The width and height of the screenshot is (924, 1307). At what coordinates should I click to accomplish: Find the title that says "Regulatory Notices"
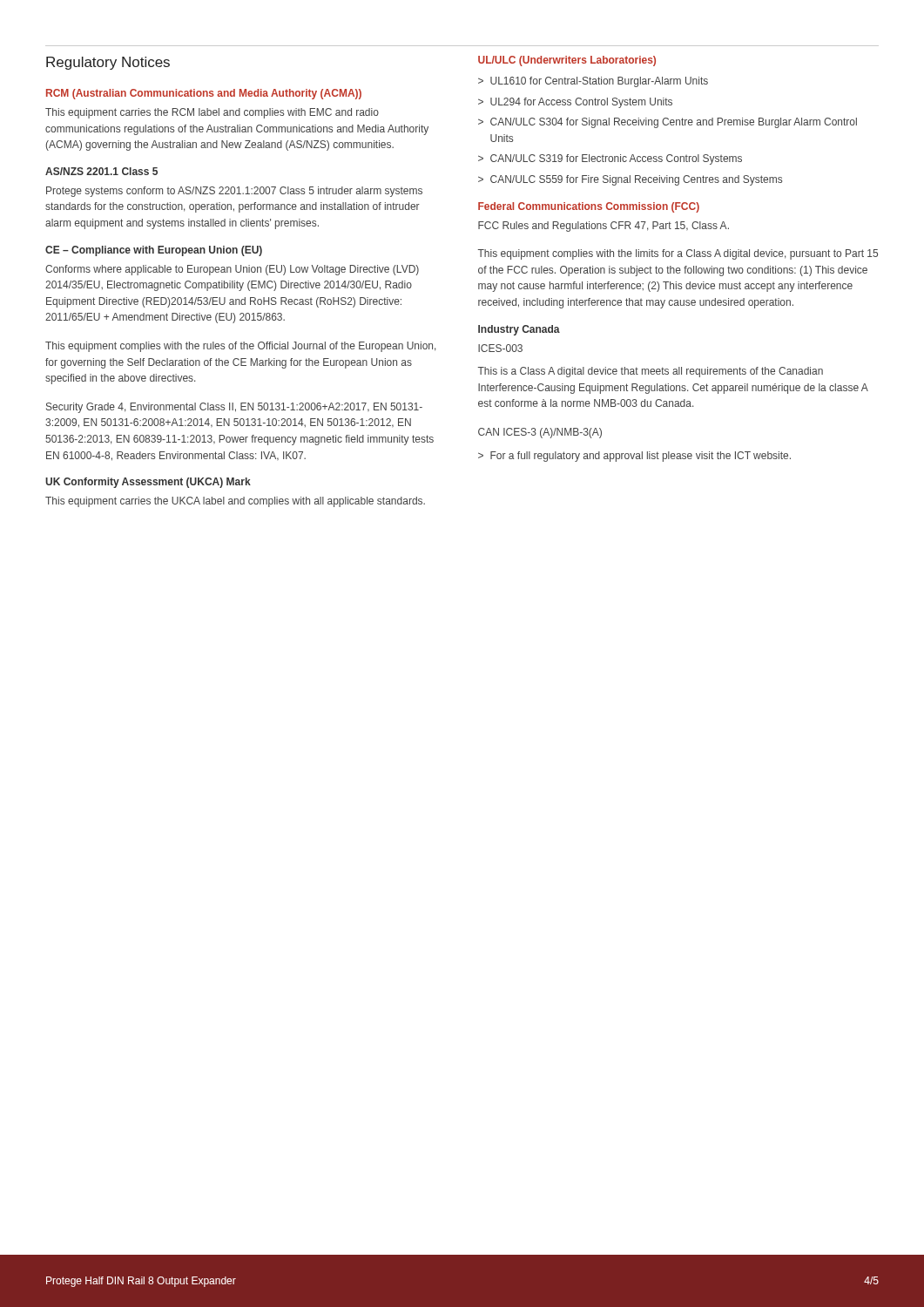coord(108,62)
